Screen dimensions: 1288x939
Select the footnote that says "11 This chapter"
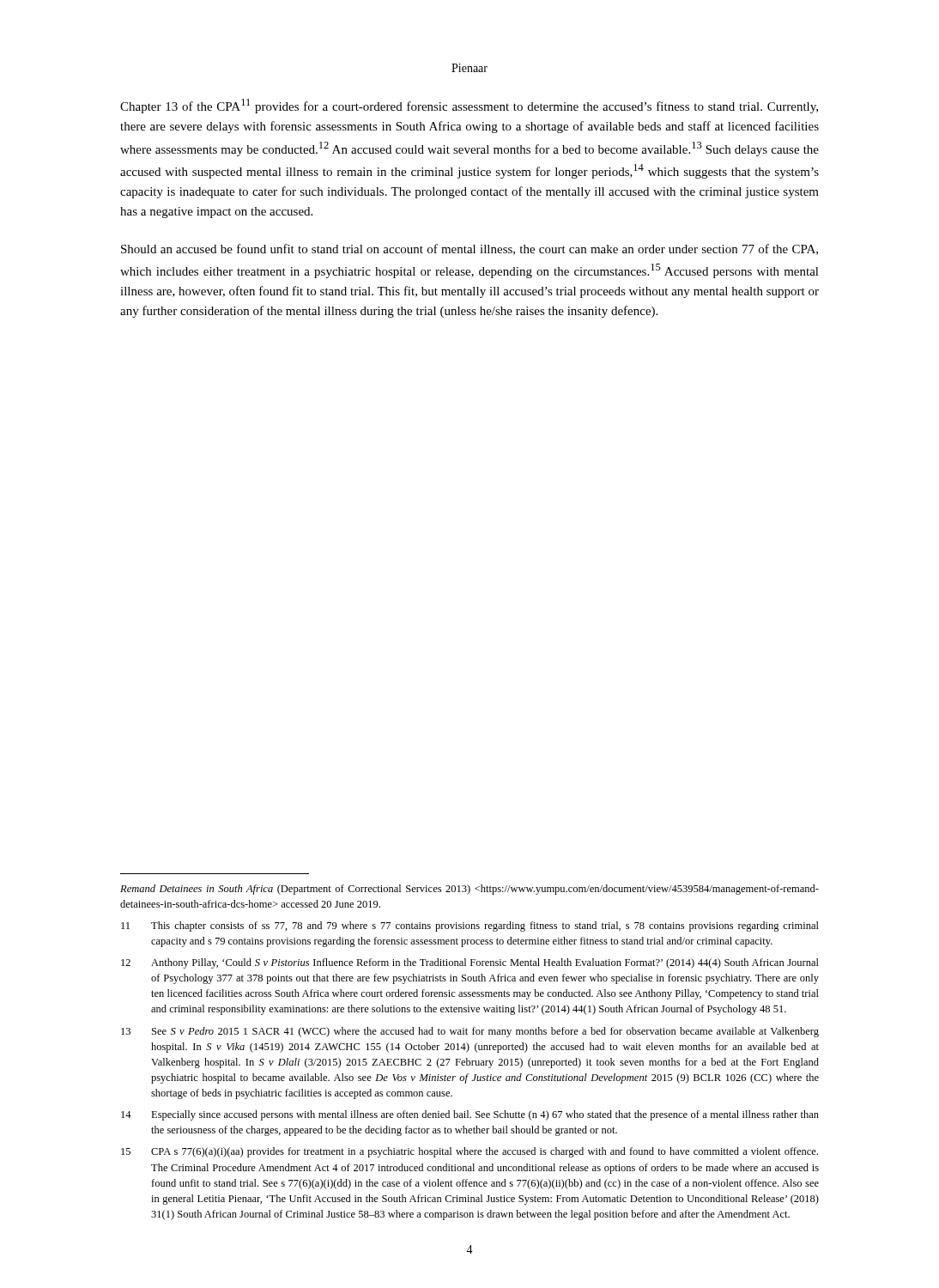point(470,933)
